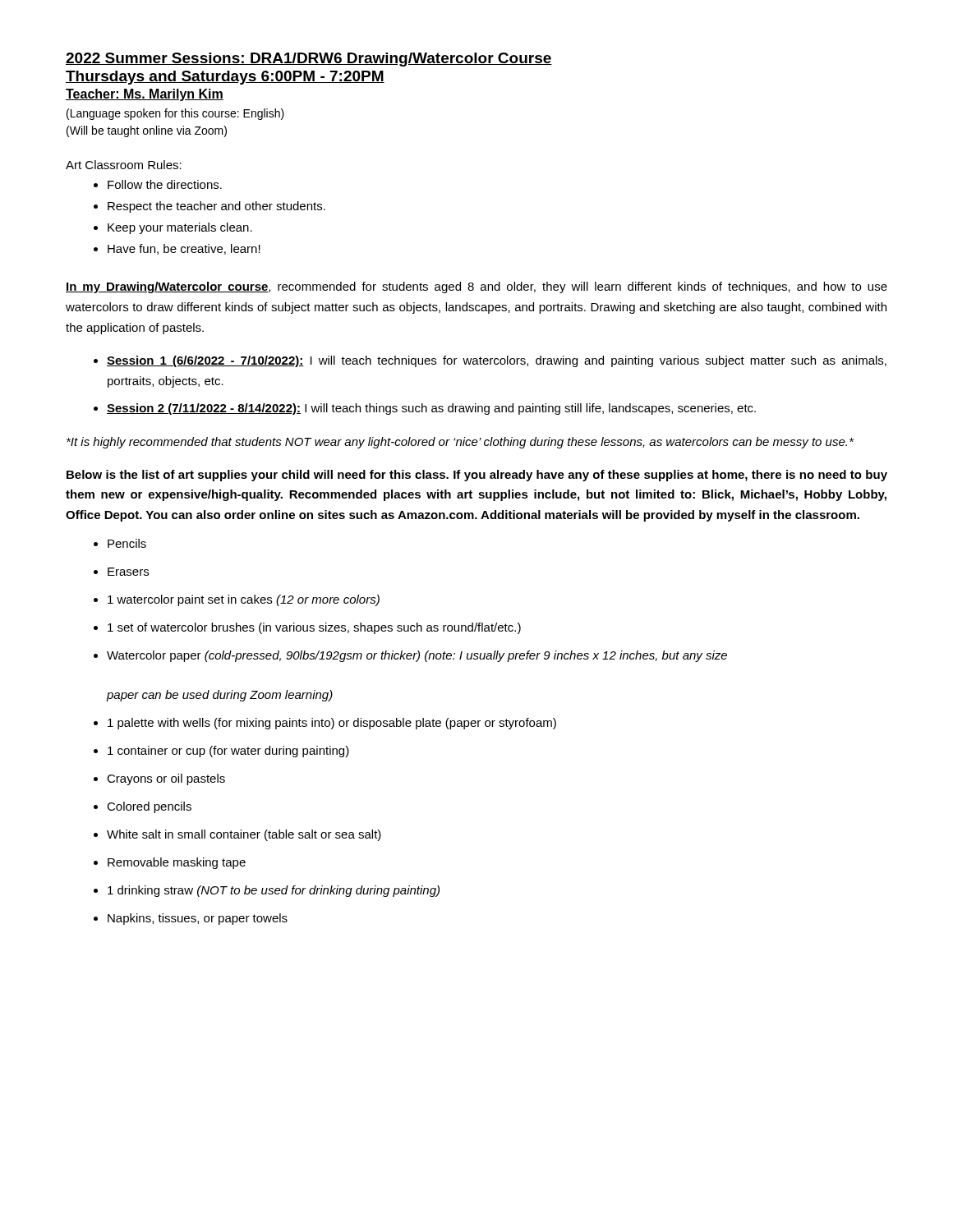The image size is (953, 1232).
Task: Point to "Removable masking tape"
Action: tap(176, 862)
